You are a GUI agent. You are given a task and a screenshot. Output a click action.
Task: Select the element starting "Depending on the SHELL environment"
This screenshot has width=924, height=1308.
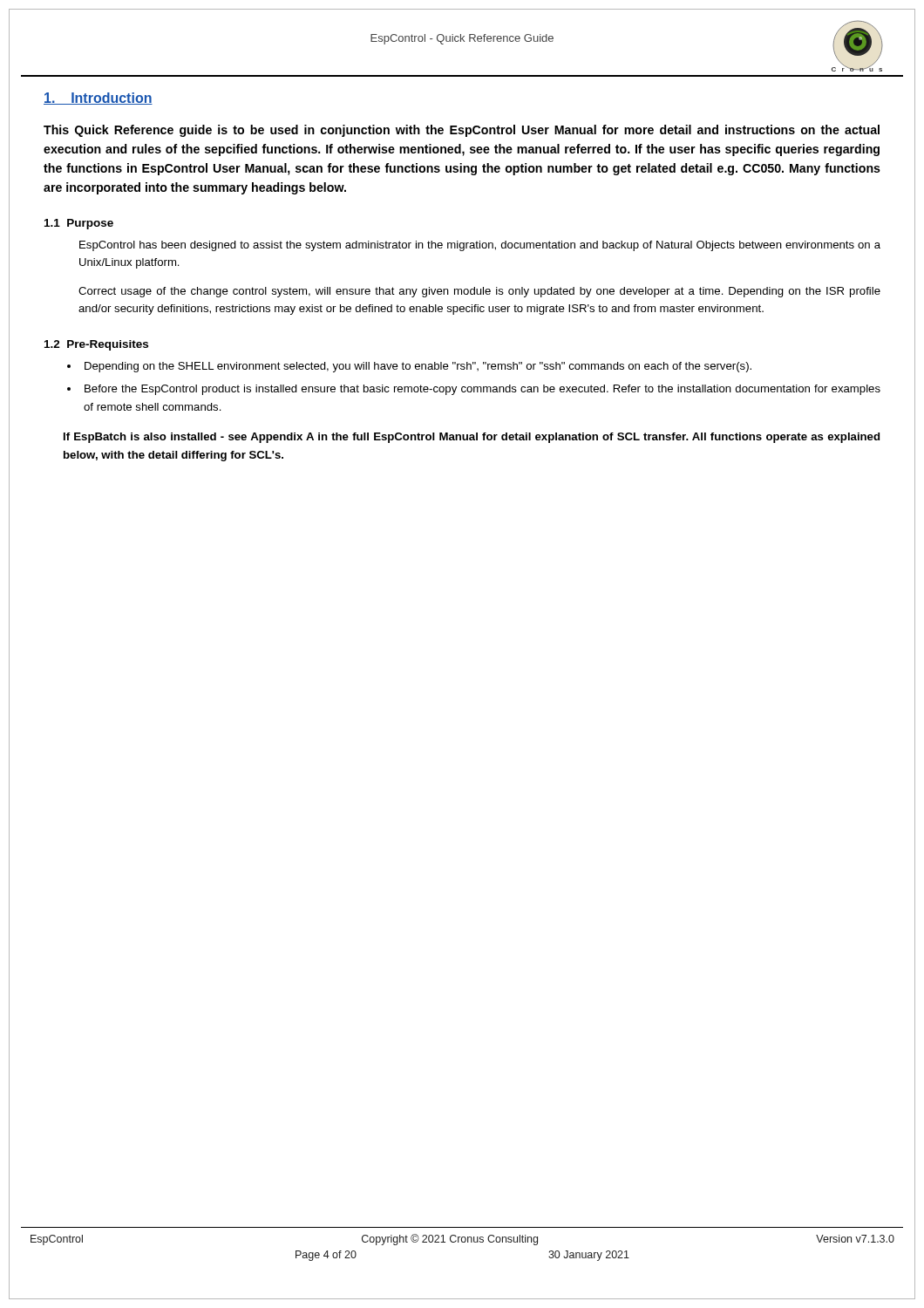[x=418, y=366]
